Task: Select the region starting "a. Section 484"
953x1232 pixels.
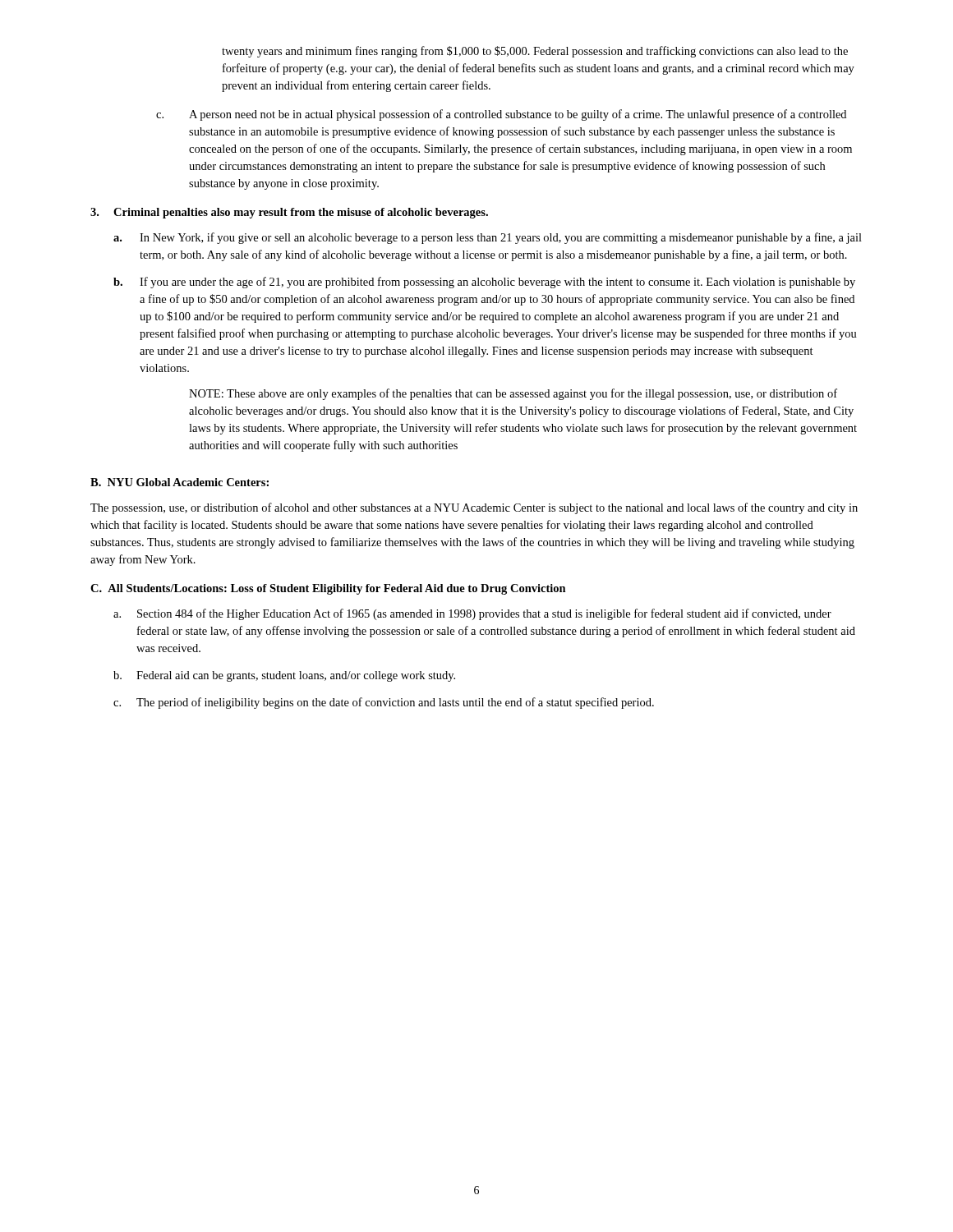Action: coord(488,632)
